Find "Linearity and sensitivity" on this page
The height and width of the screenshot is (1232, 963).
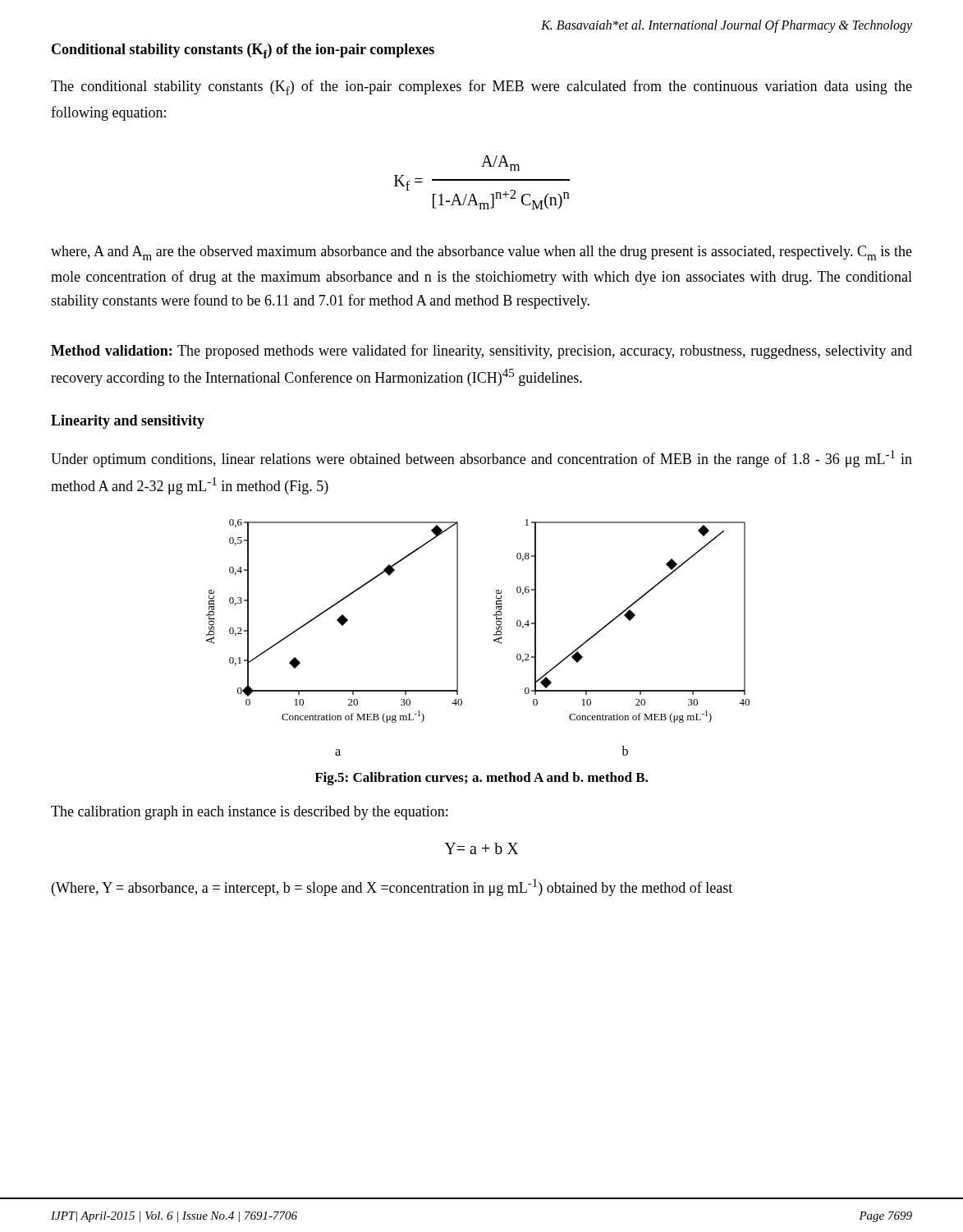pyautogui.click(x=128, y=421)
